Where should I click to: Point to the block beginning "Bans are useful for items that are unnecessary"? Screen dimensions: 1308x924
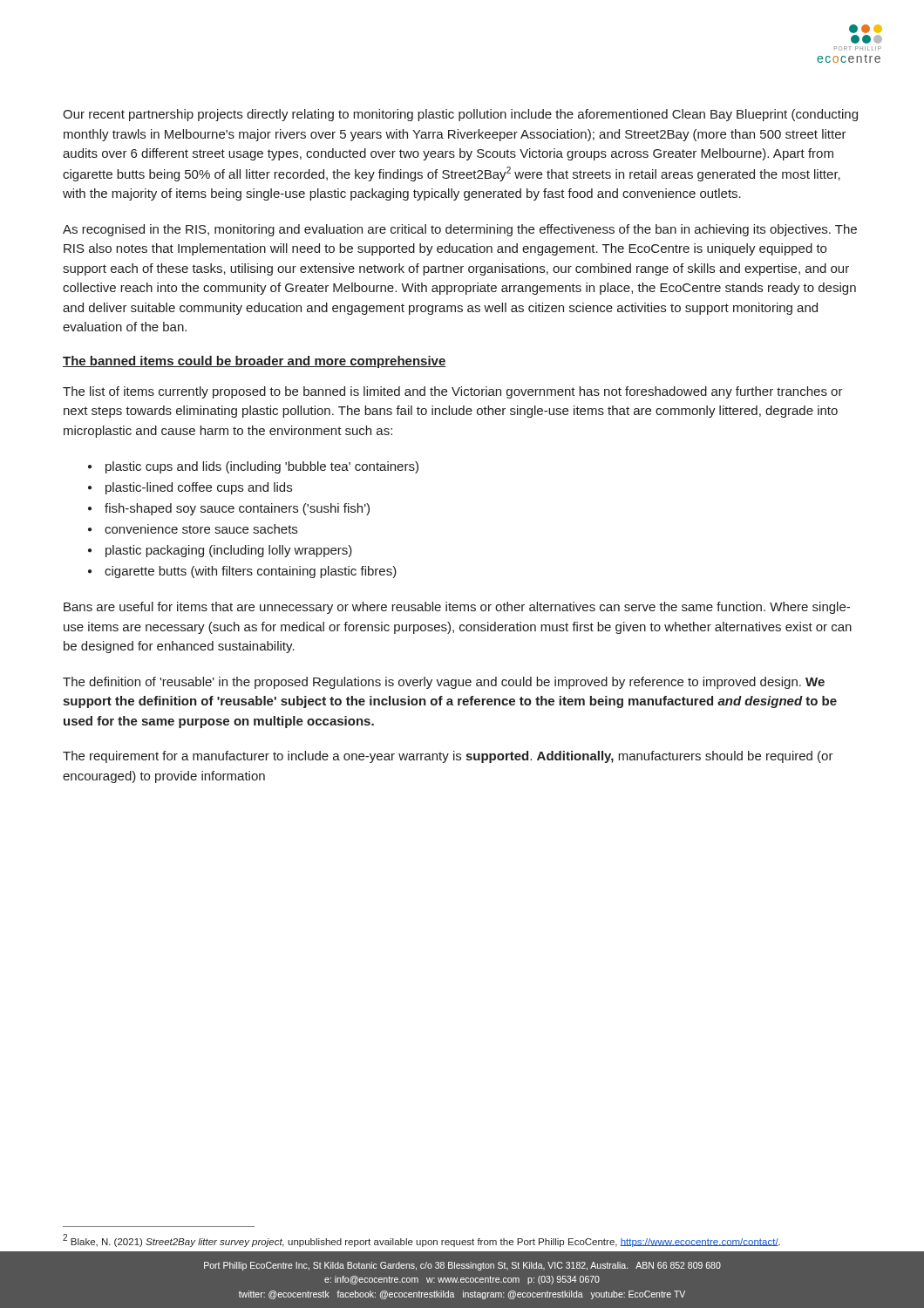[x=457, y=626]
